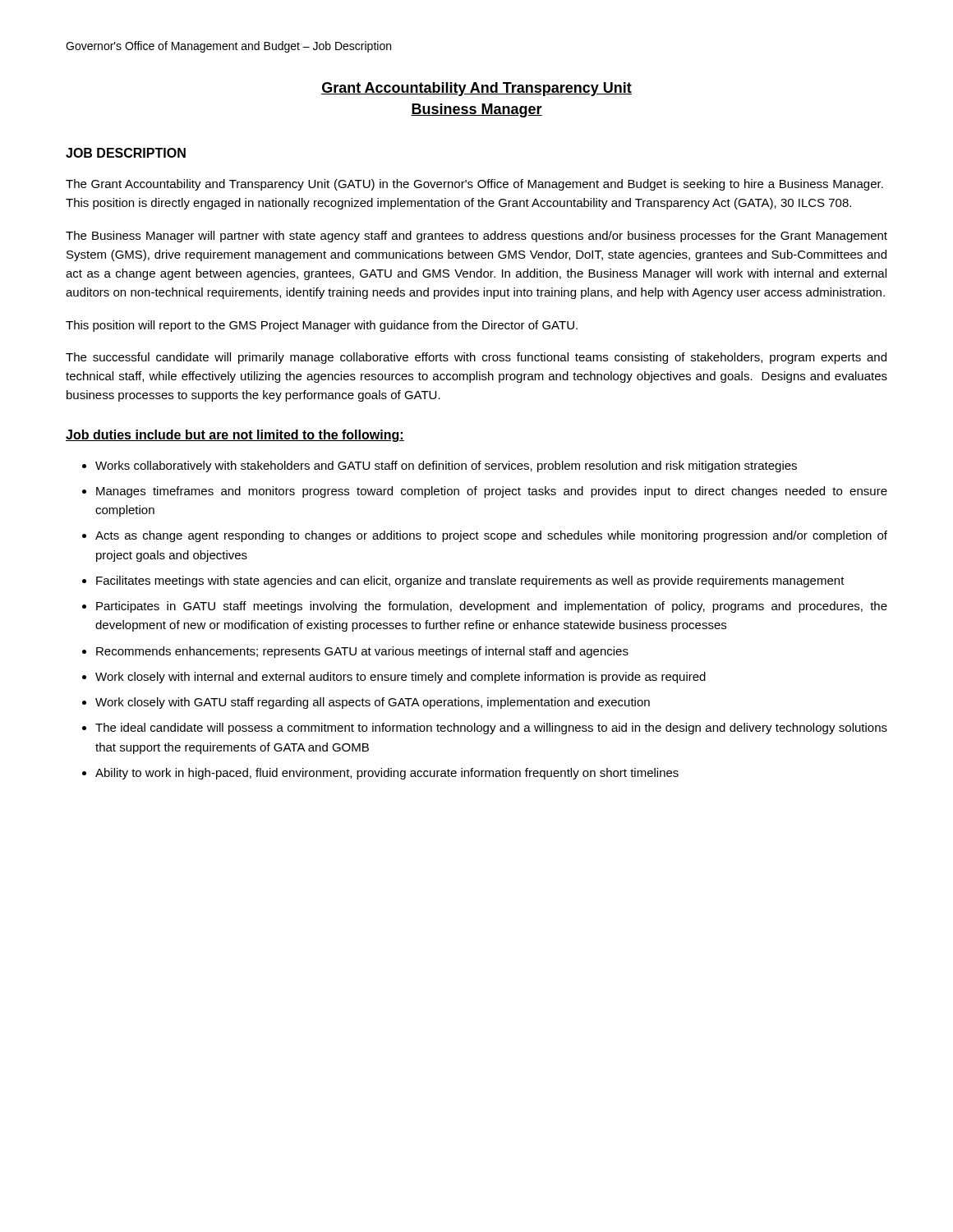
Task: Find the list item that says "Works collaboratively with stakeholders and"
Action: 446,465
